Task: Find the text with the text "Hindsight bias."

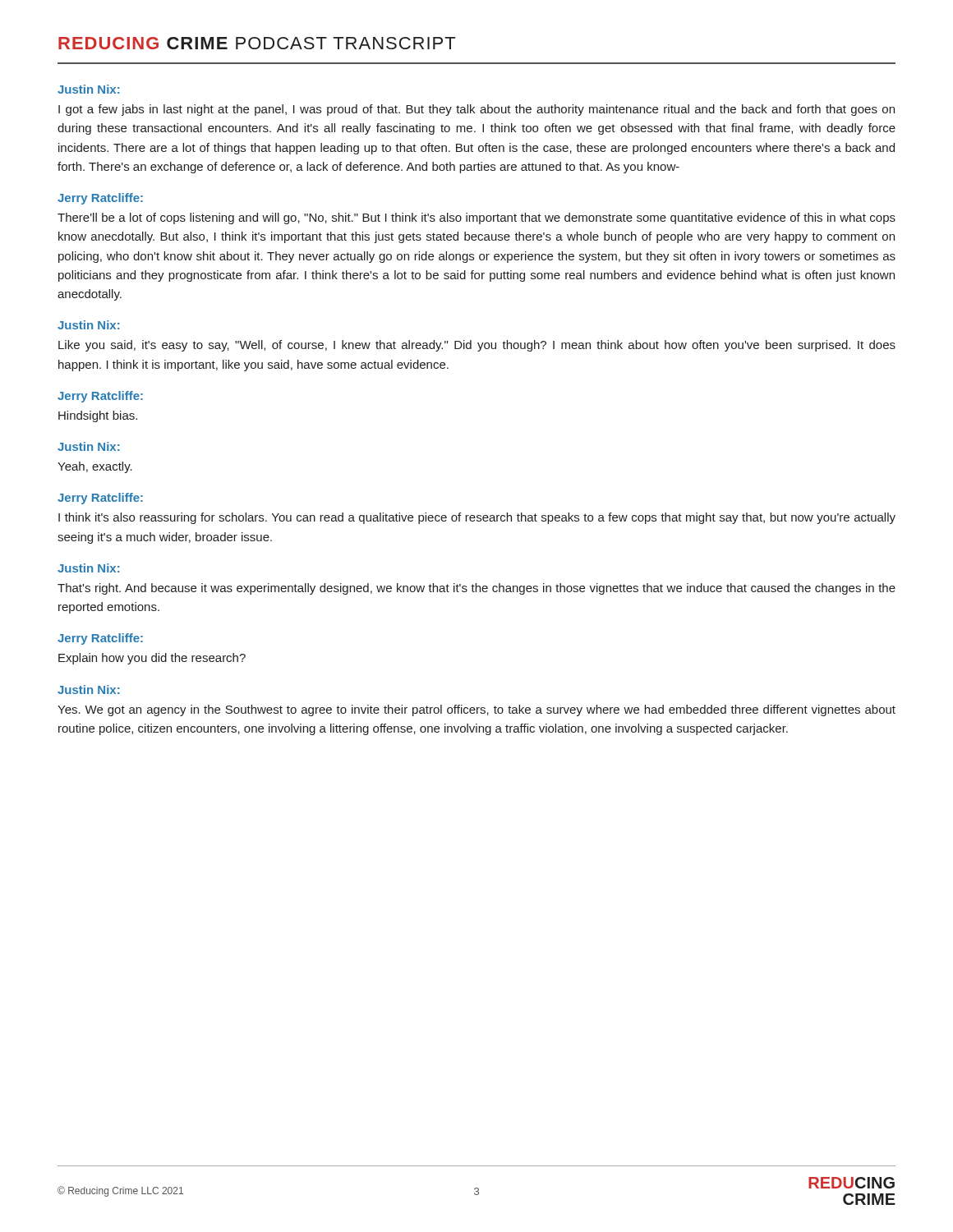Action: (98, 415)
